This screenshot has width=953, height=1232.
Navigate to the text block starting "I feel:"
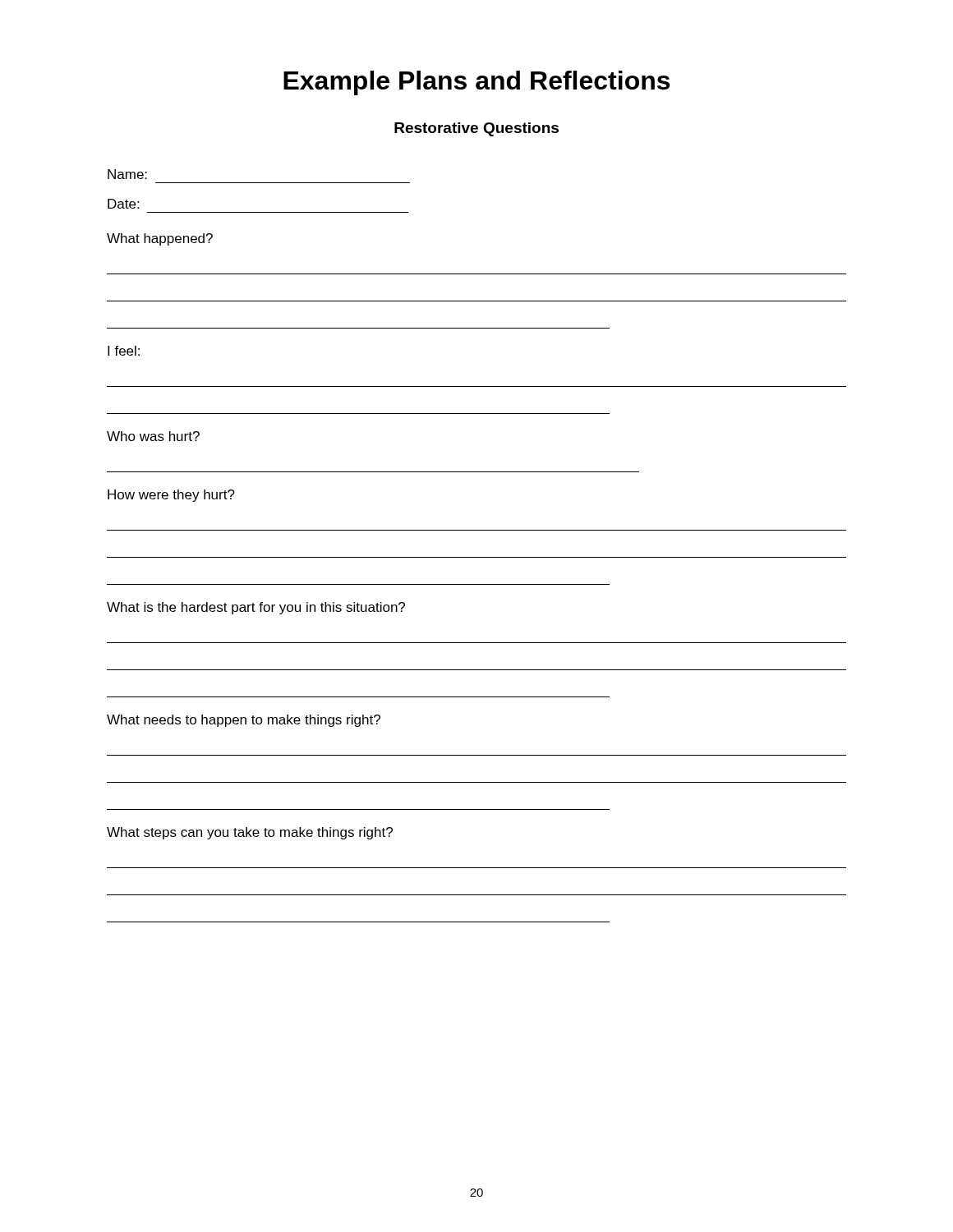click(124, 351)
